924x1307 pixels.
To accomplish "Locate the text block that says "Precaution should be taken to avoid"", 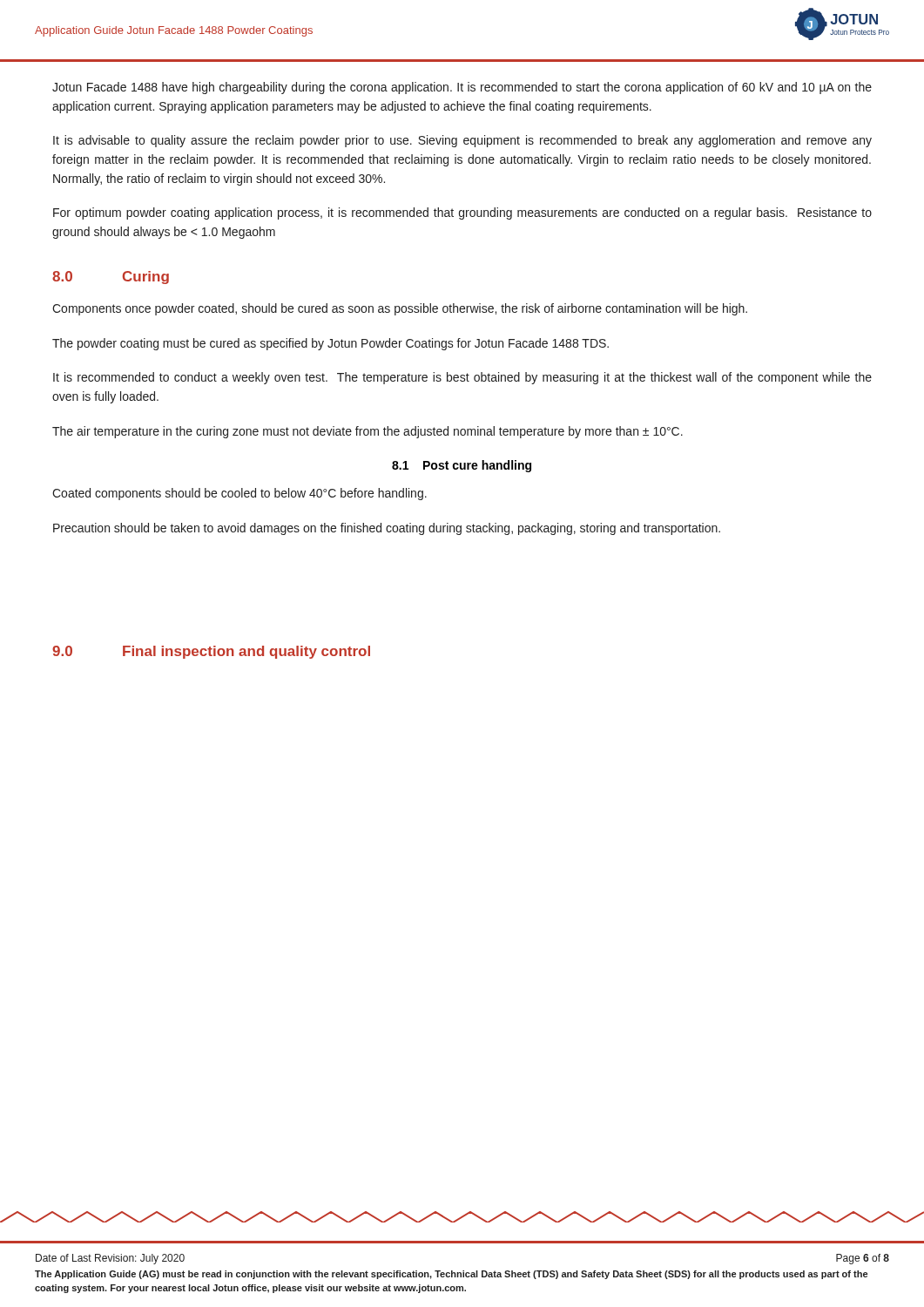I will (x=387, y=528).
